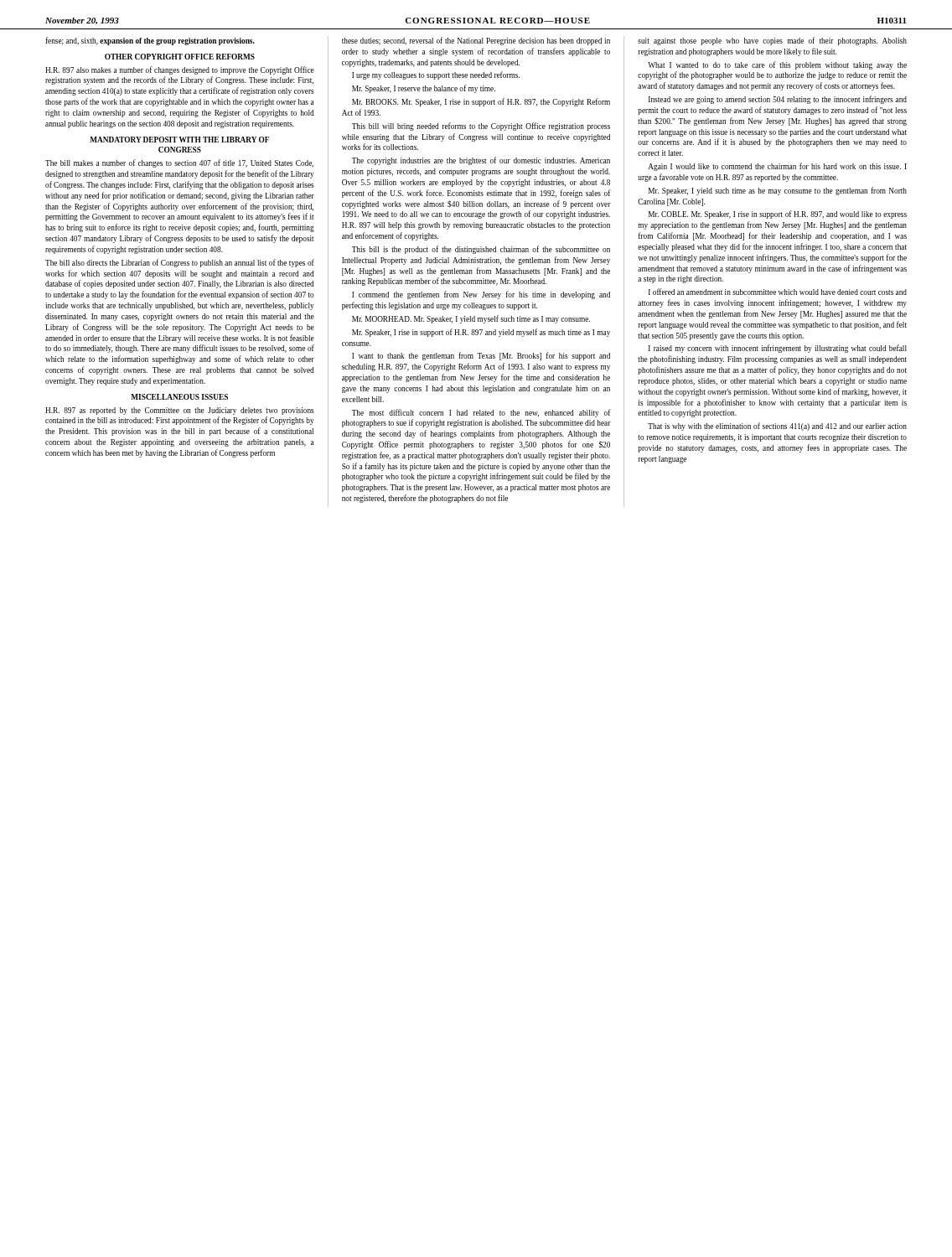The width and height of the screenshot is (952, 1257).
Task: Locate the block starting "suit against those people"
Action: 772,250
